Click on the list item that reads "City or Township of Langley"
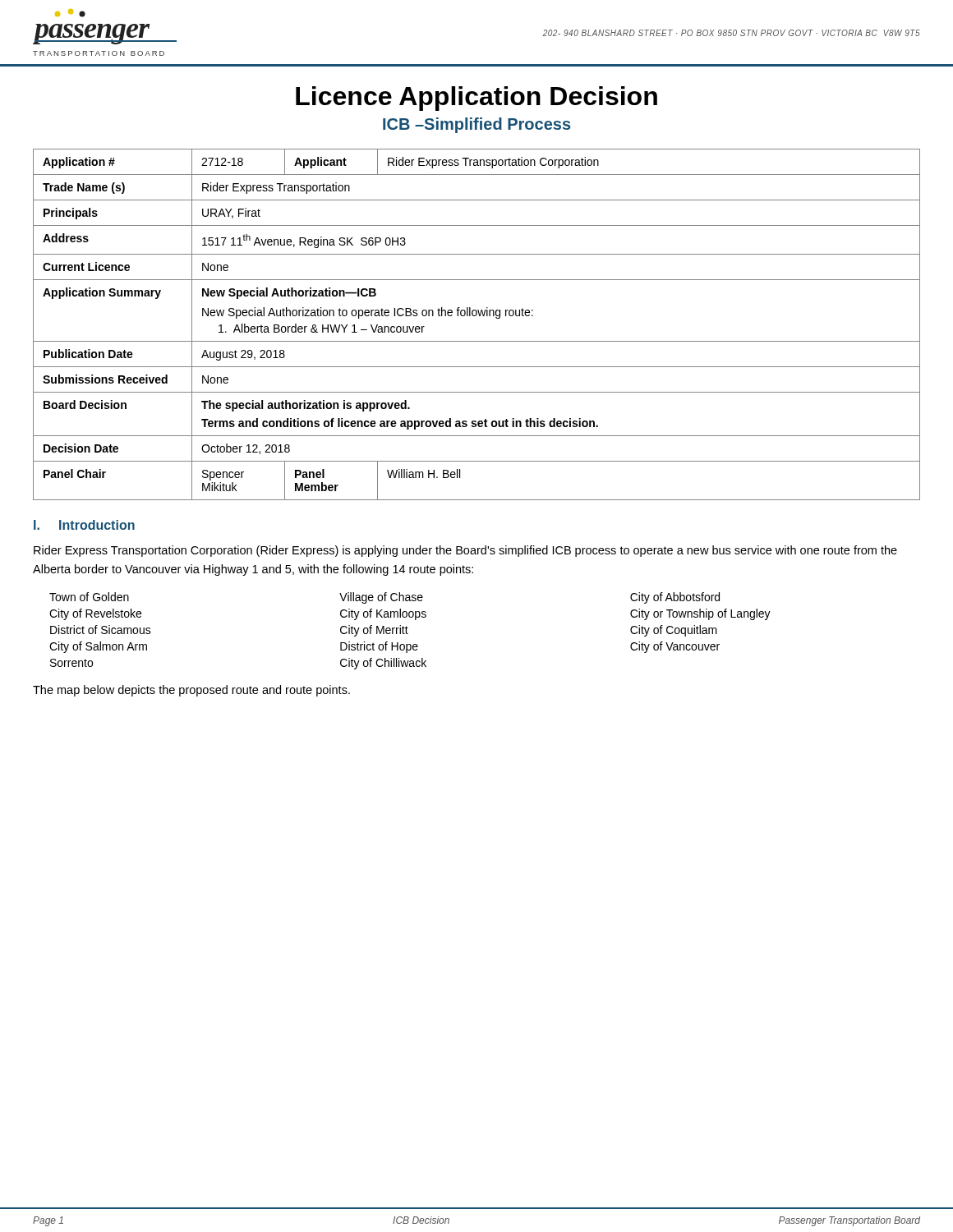The width and height of the screenshot is (953, 1232). [700, 614]
